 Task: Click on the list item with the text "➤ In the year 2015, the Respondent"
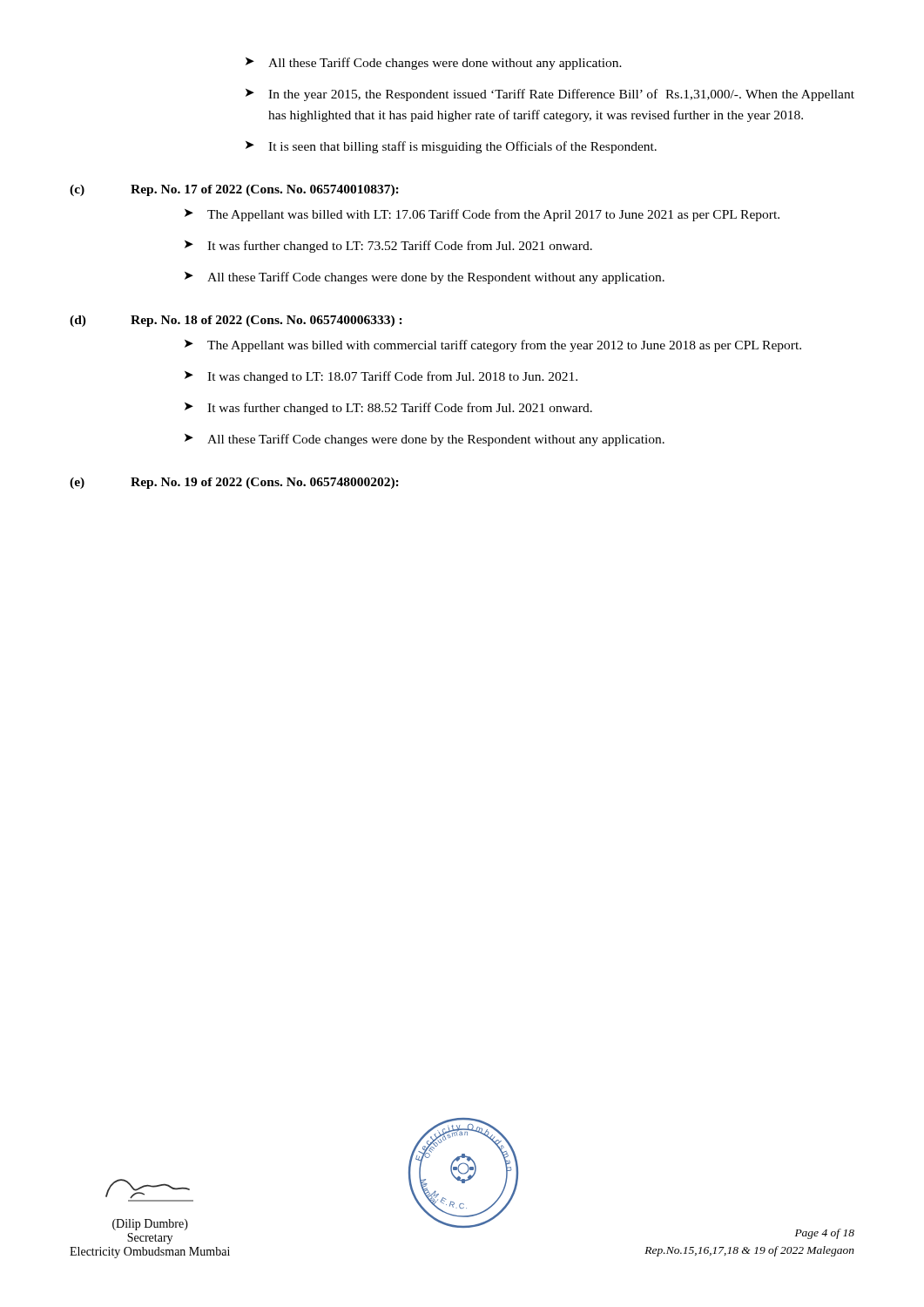(x=549, y=105)
